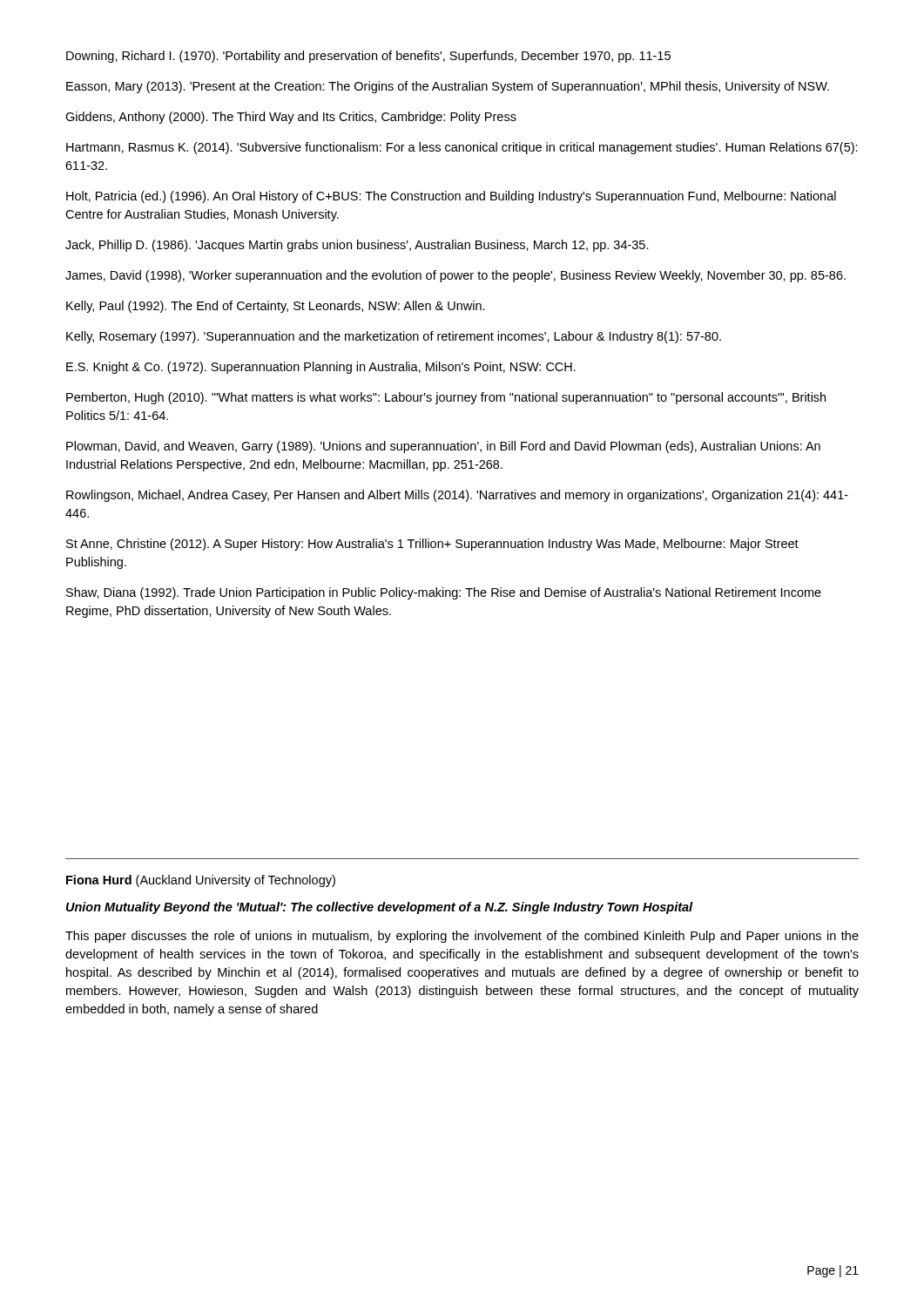Click on the element starting "Jack, Phillip D."
The width and height of the screenshot is (924, 1307).
pyautogui.click(x=357, y=245)
